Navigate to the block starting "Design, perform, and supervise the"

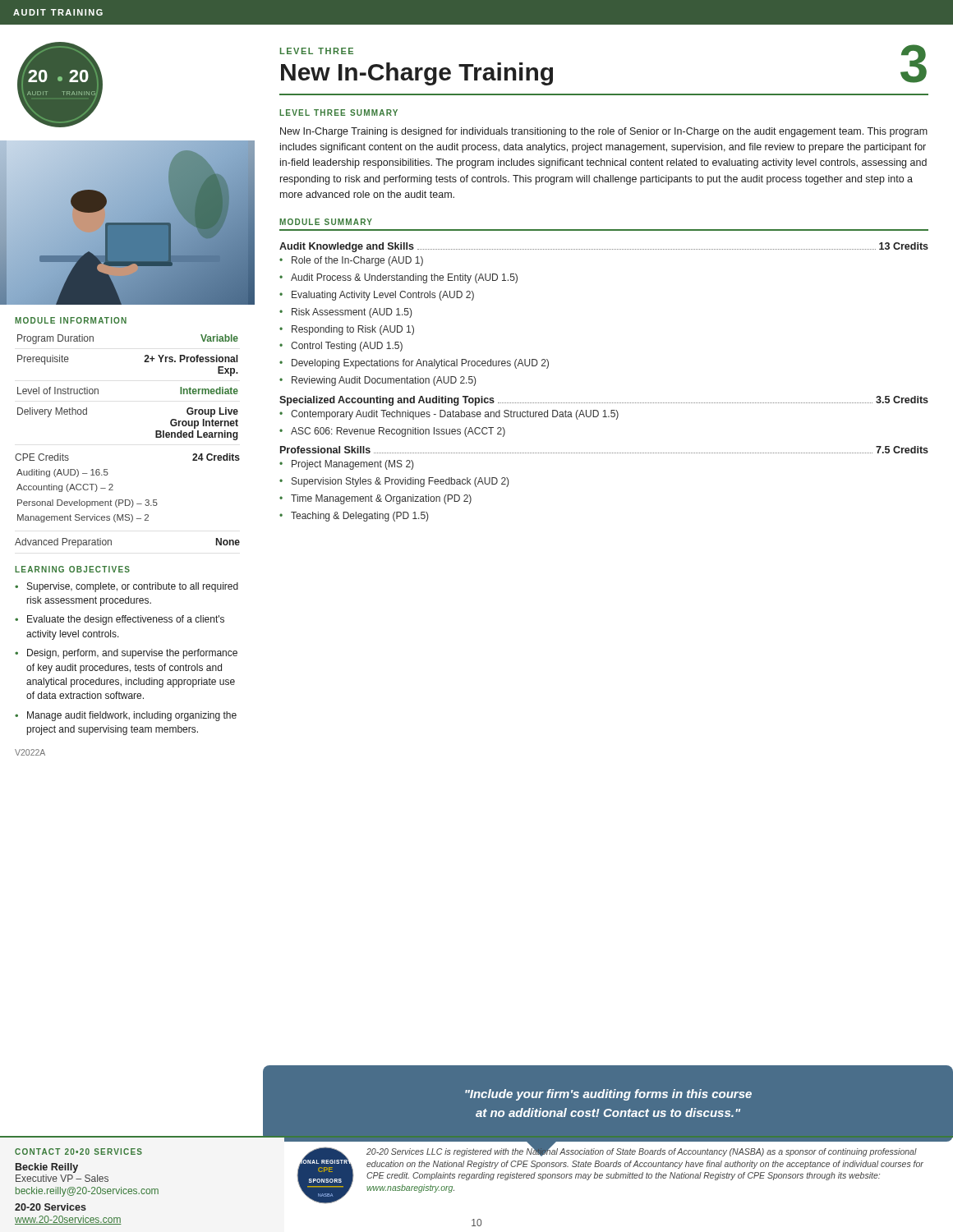(x=132, y=674)
